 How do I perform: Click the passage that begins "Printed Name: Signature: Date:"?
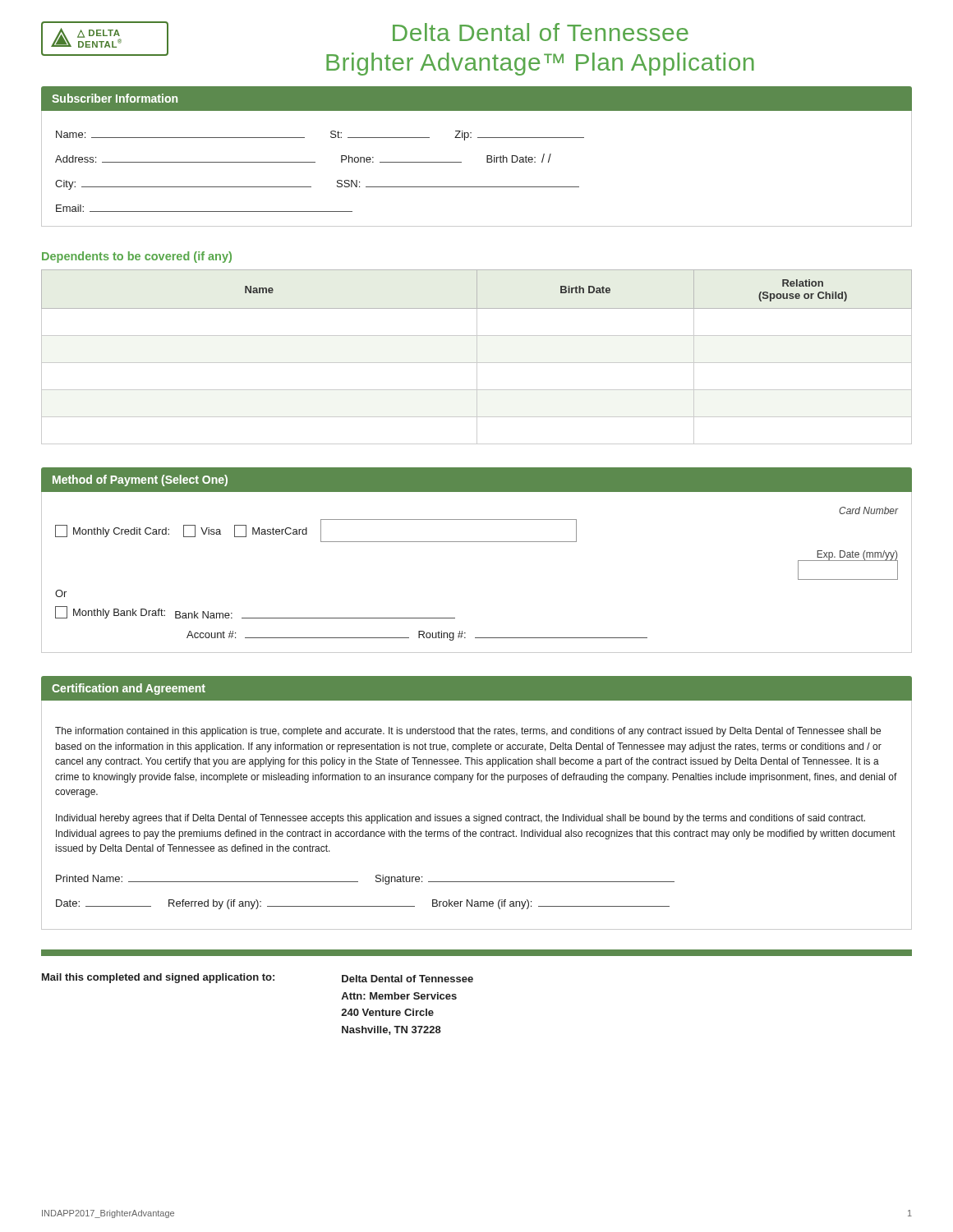click(x=476, y=888)
